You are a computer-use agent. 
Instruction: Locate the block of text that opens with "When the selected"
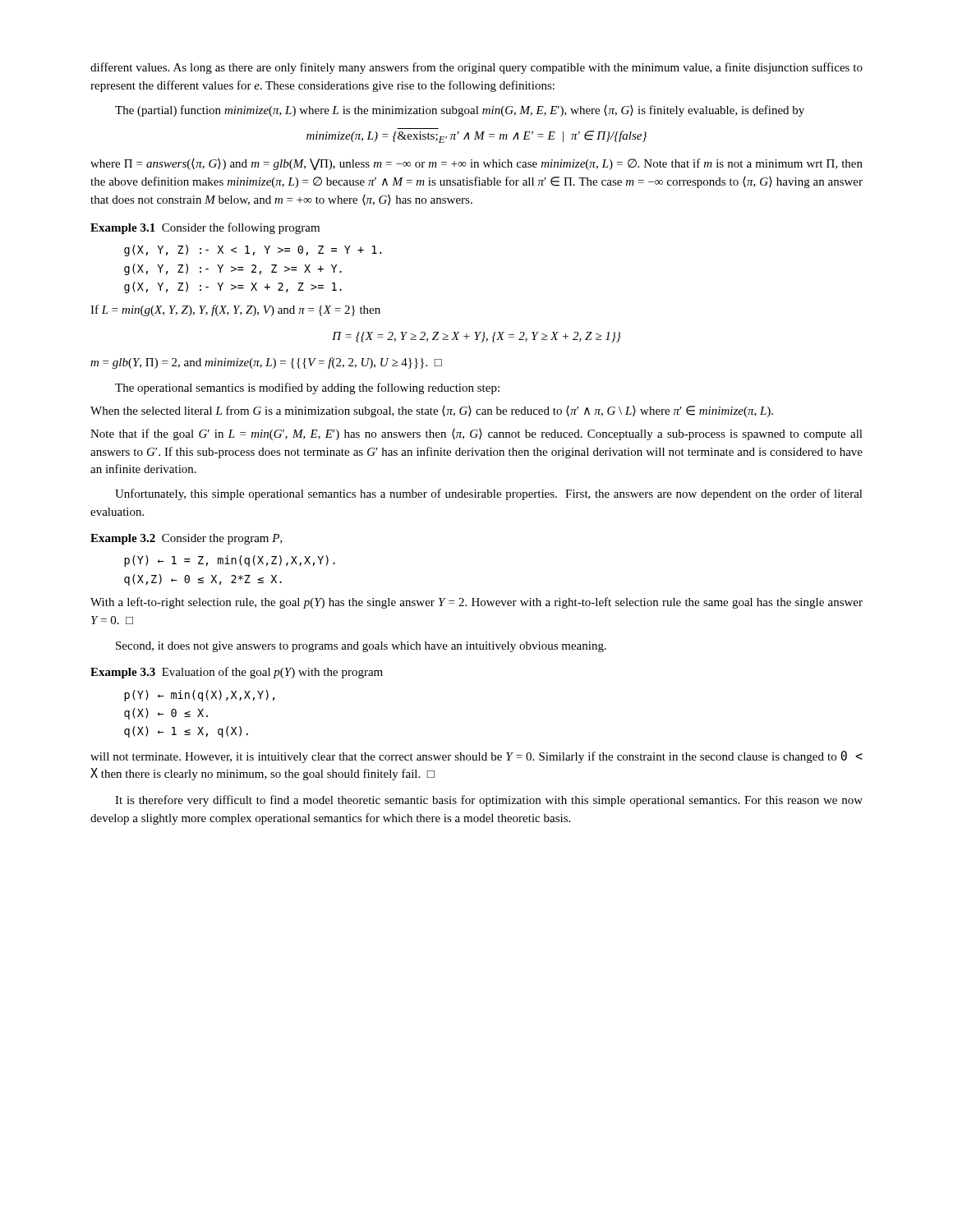(x=432, y=411)
